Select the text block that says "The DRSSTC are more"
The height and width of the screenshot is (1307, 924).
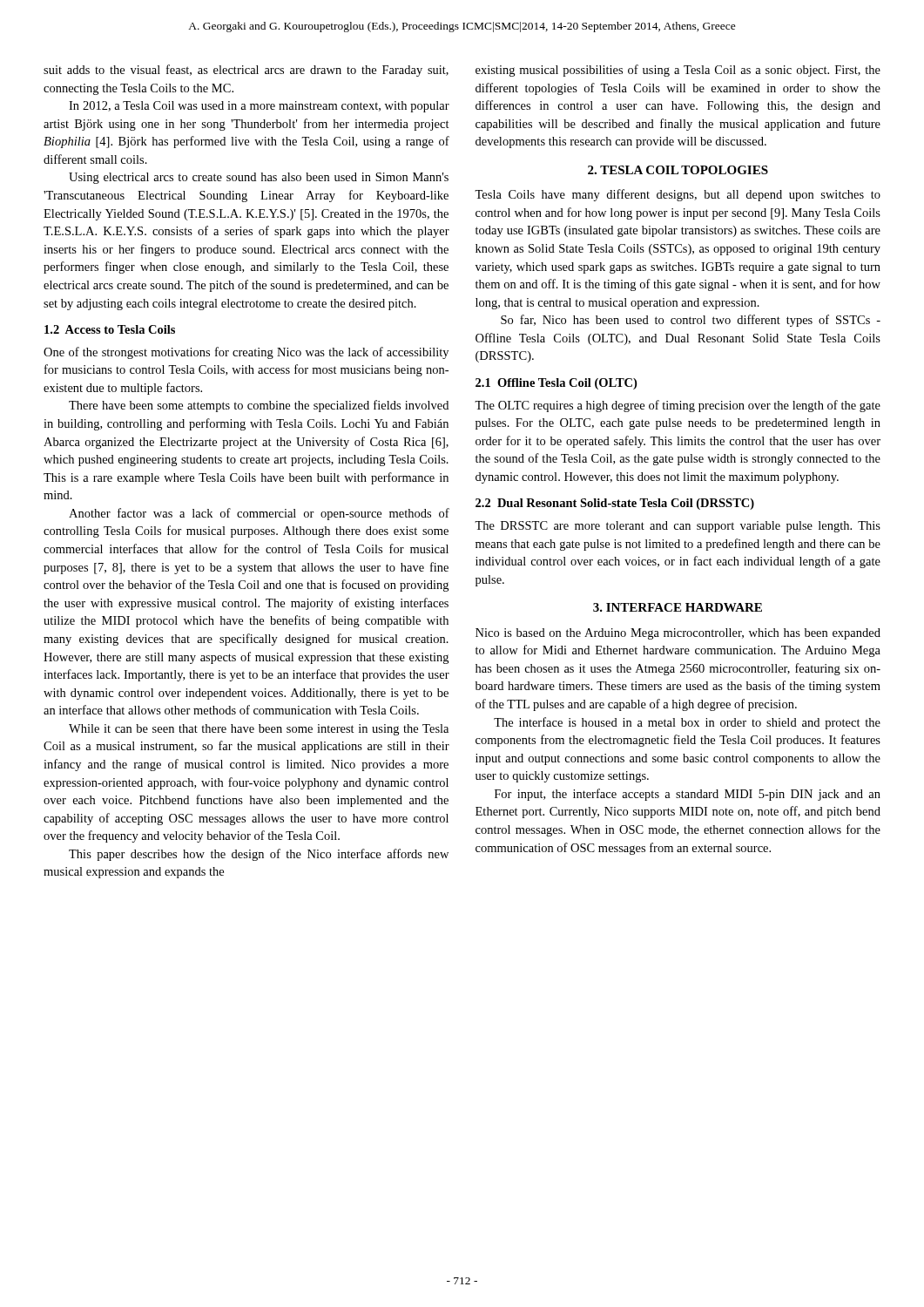pos(678,553)
